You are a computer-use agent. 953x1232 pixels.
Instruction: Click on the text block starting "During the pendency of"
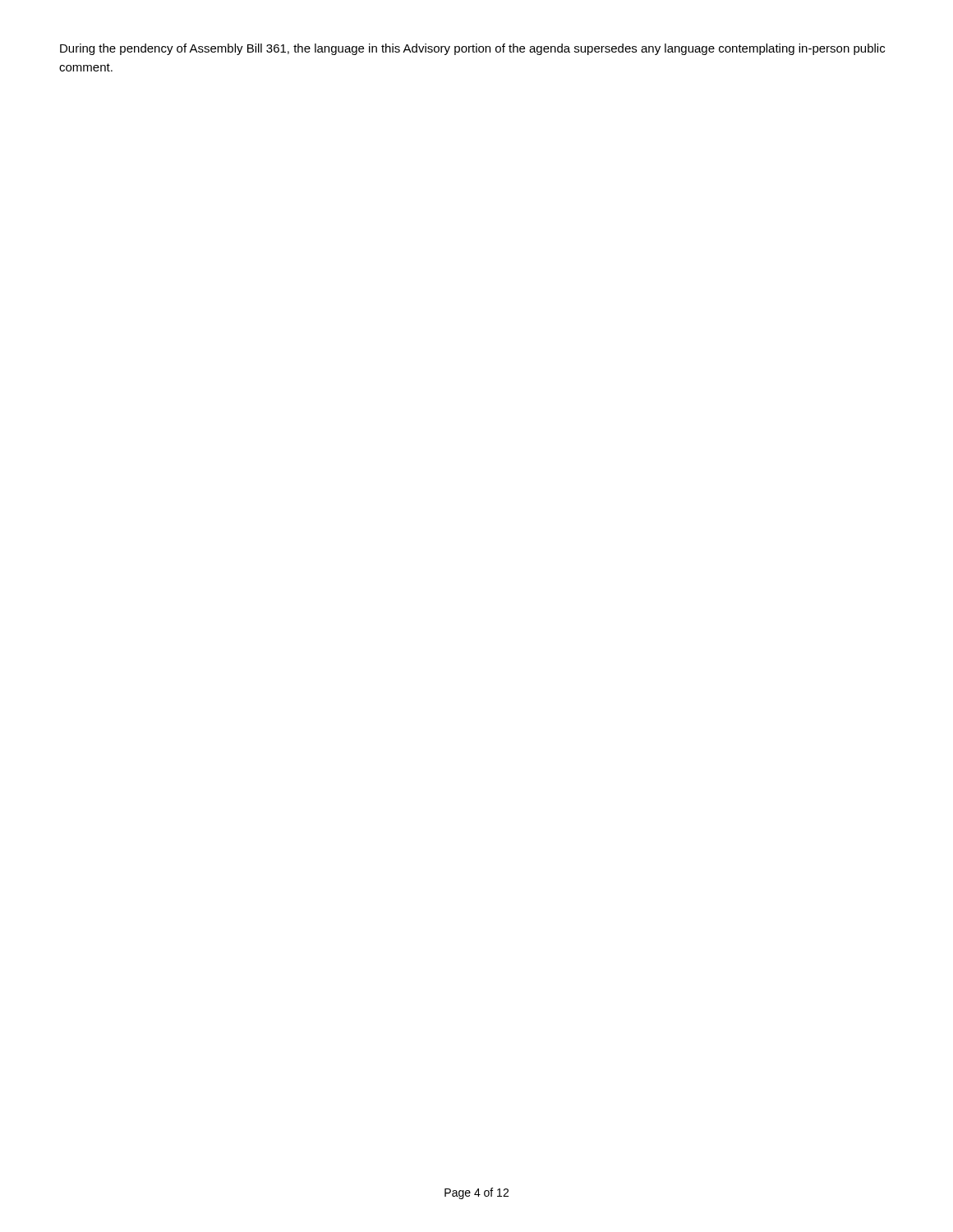coord(472,57)
